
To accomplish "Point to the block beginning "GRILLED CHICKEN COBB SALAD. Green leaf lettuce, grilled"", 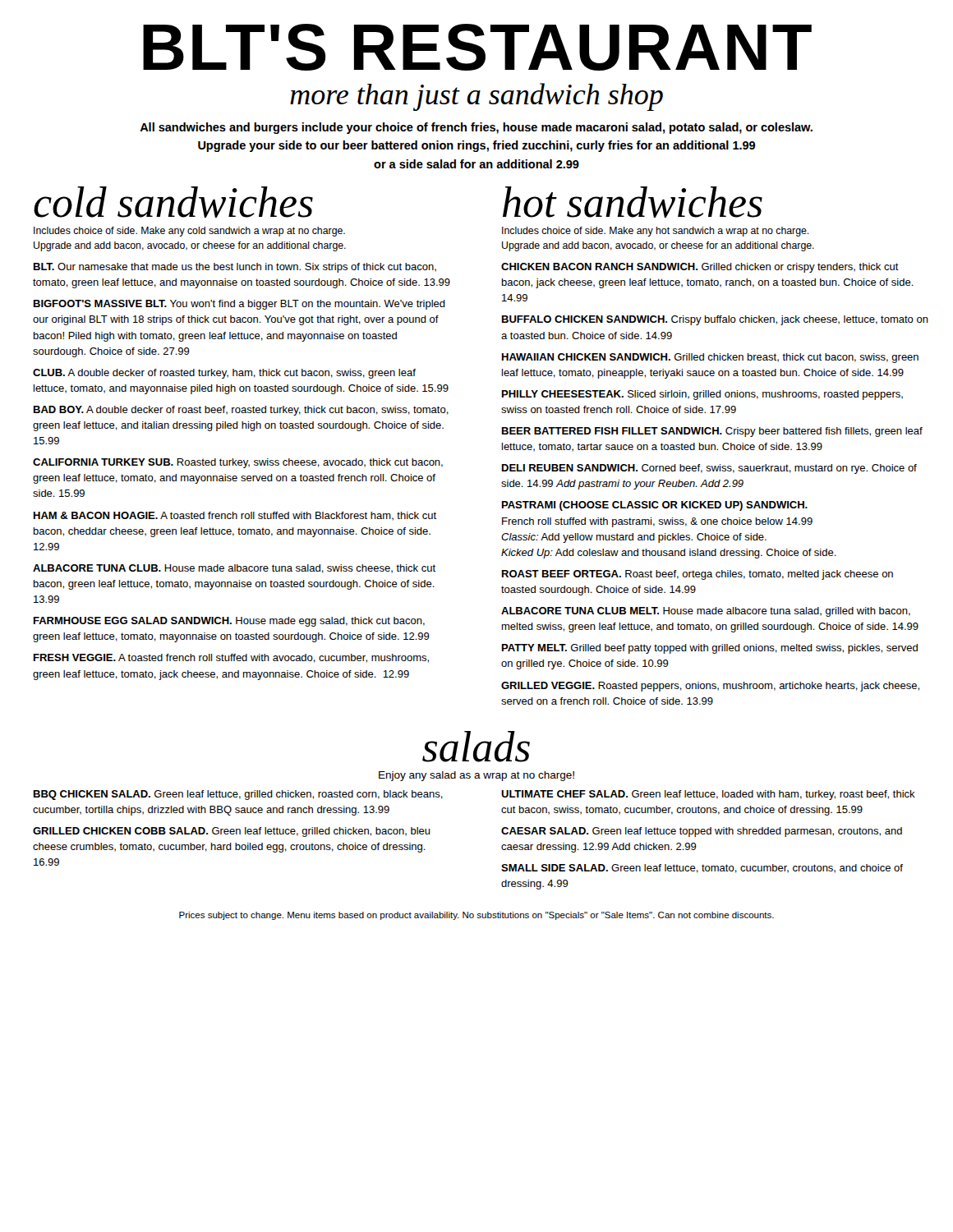I will (232, 846).
